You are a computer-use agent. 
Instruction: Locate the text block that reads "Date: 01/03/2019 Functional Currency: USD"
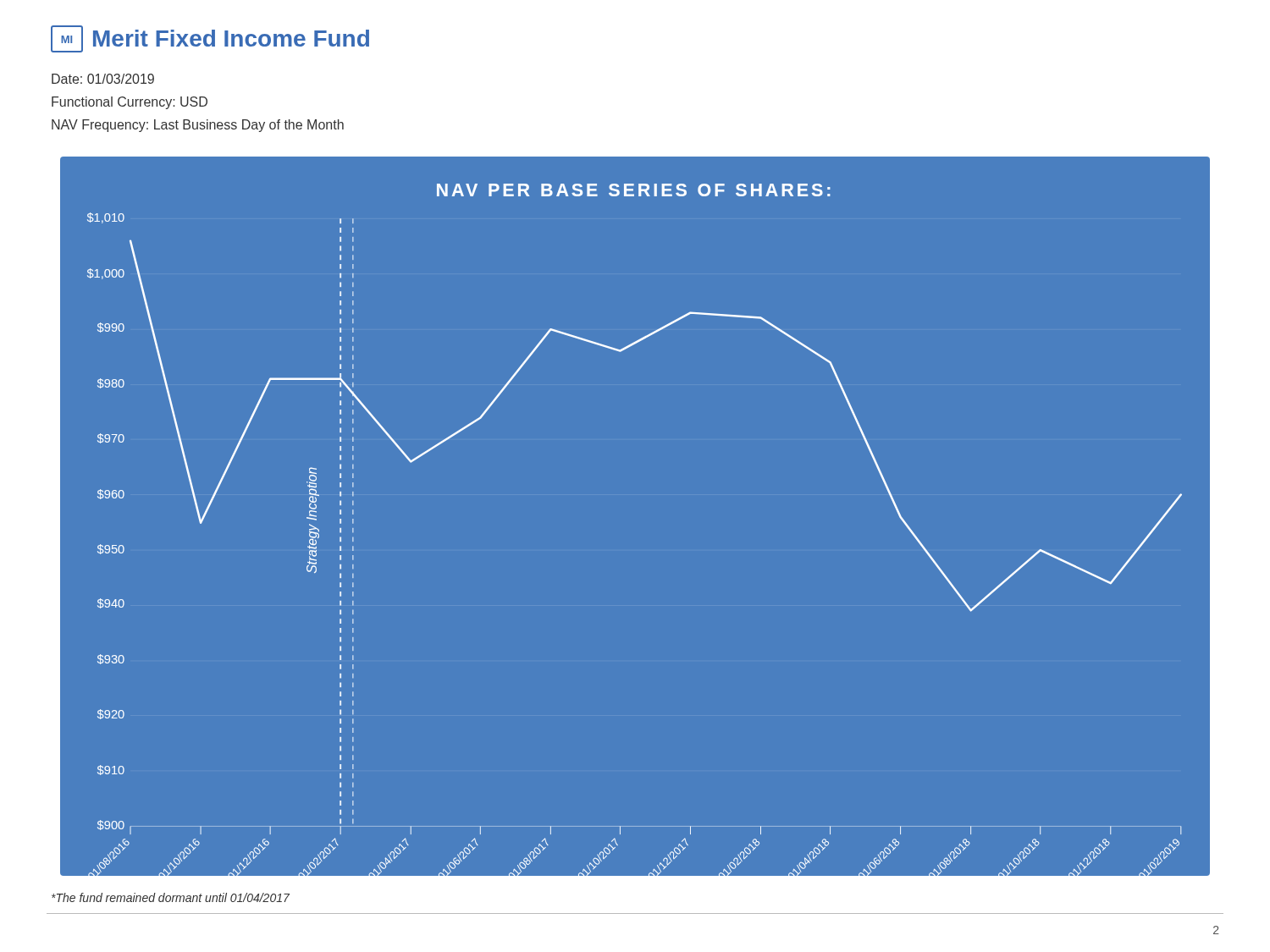[197, 102]
